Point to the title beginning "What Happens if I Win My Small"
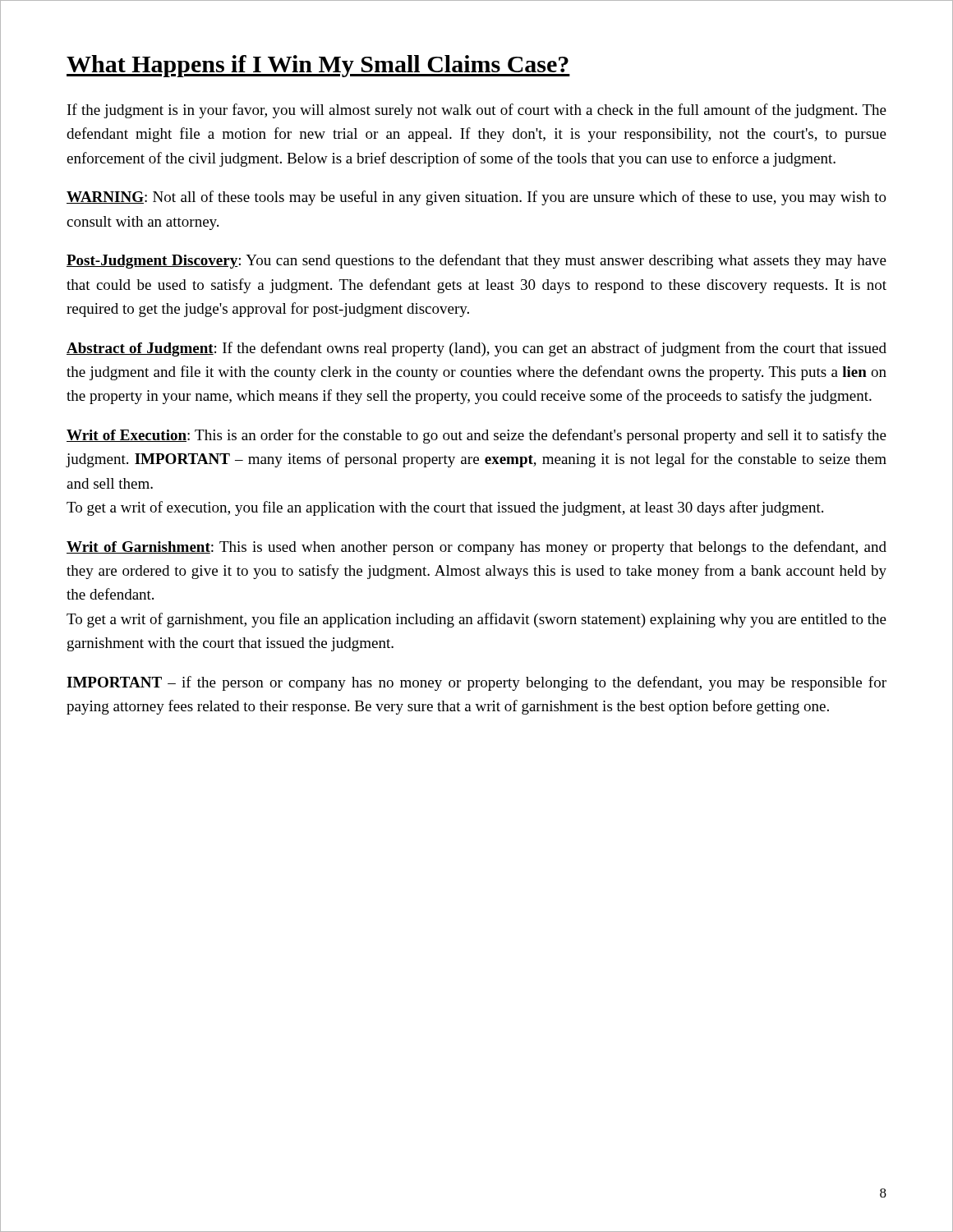 (x=318, y=64)
